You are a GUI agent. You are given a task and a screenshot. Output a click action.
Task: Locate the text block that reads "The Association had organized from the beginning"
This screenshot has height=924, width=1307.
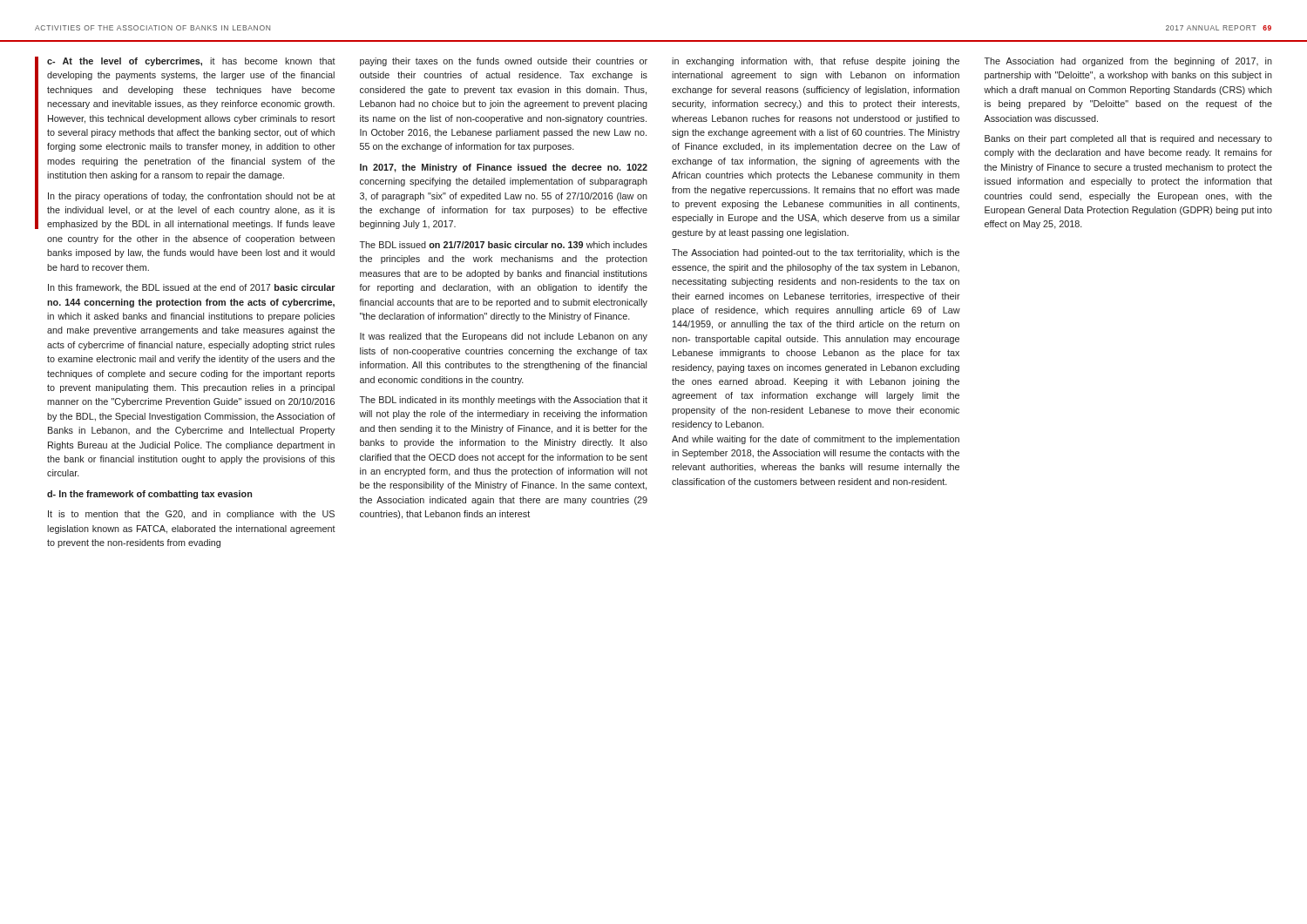click(x=1128, y=143)
